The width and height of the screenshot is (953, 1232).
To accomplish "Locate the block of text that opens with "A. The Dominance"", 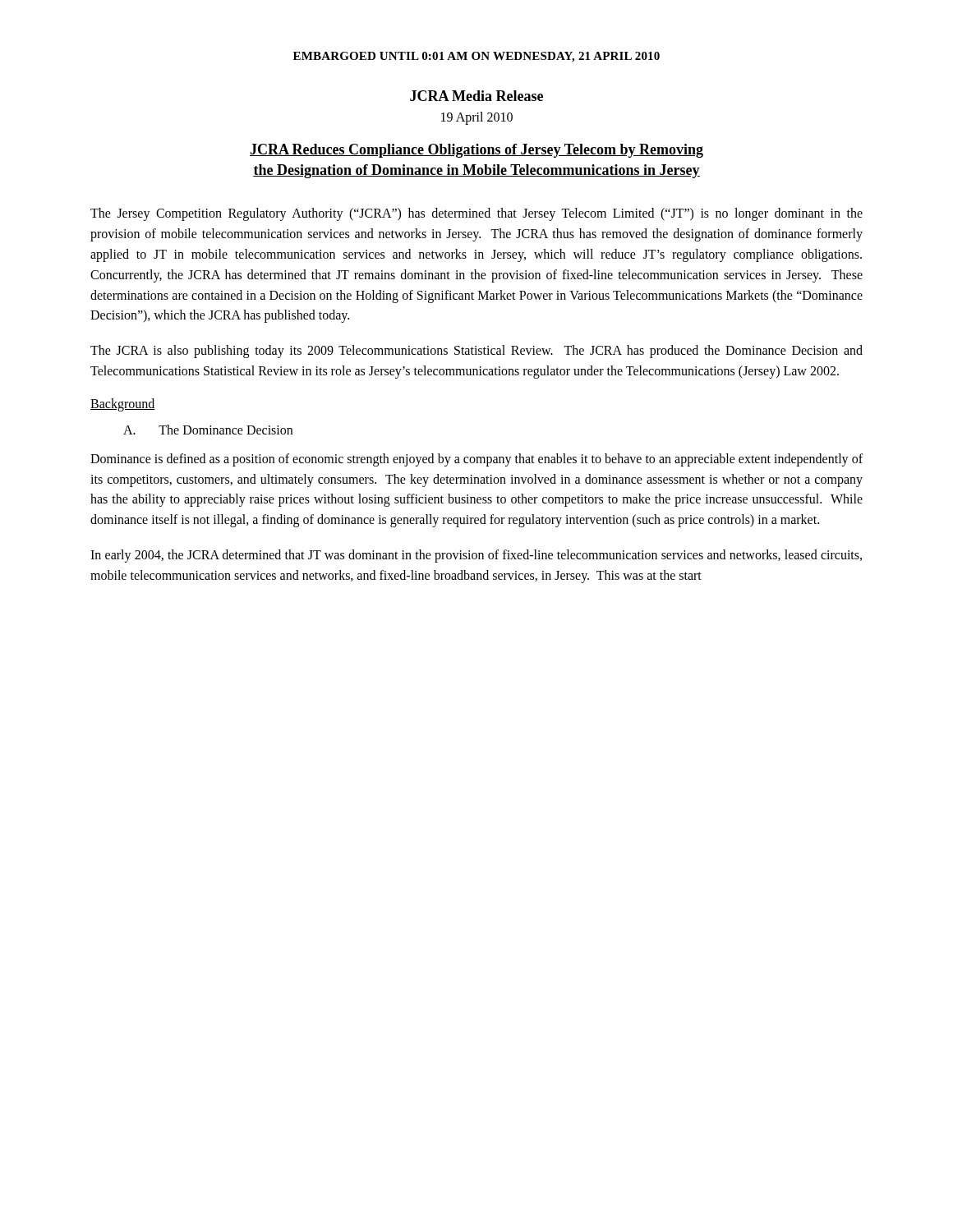I will point(208,430).
